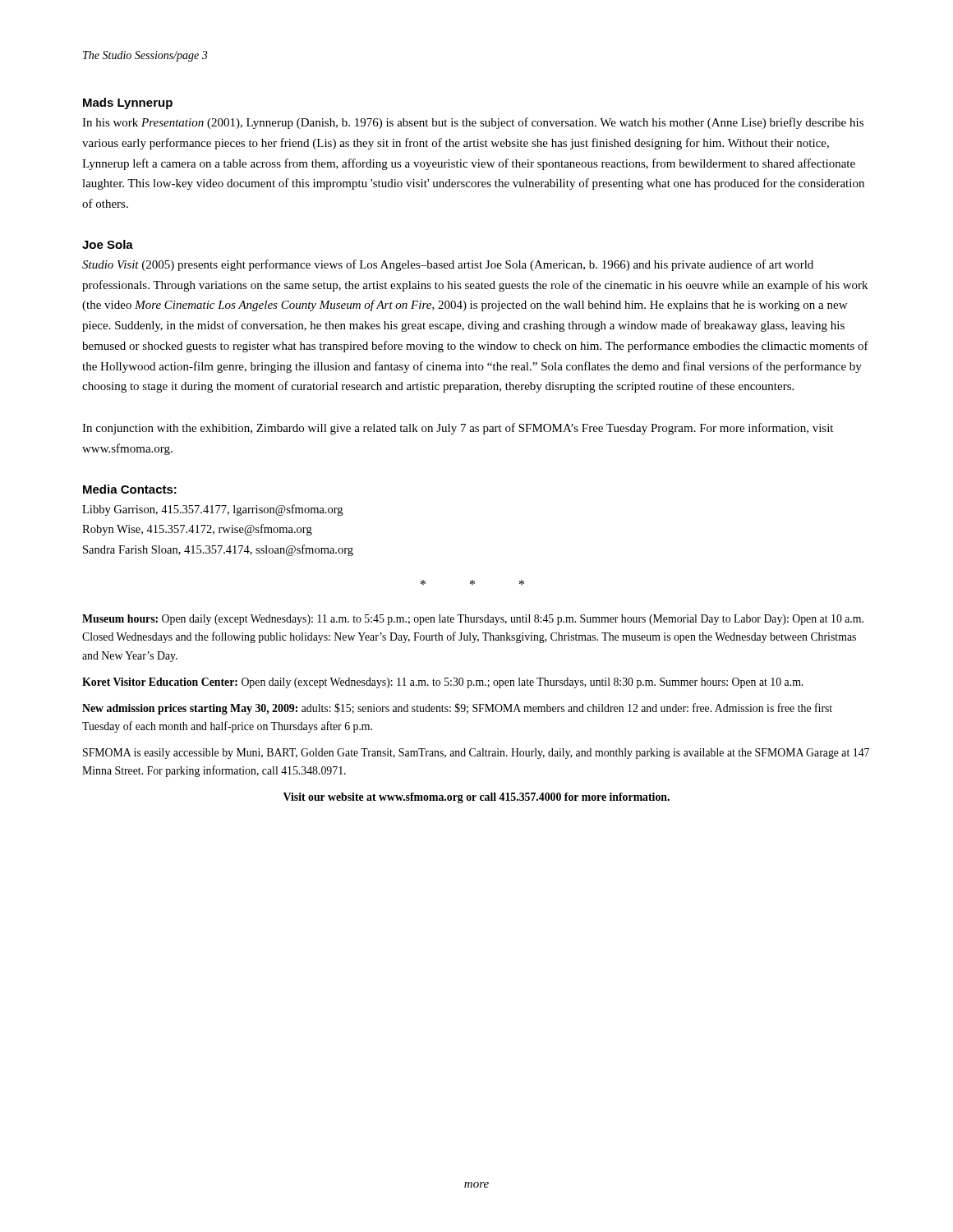This screenshot has width=953, height=1232.
Task: Click on the region starting "In conjunction with the exhibition, Zimbardo will give"
Action: coord(458,438)
